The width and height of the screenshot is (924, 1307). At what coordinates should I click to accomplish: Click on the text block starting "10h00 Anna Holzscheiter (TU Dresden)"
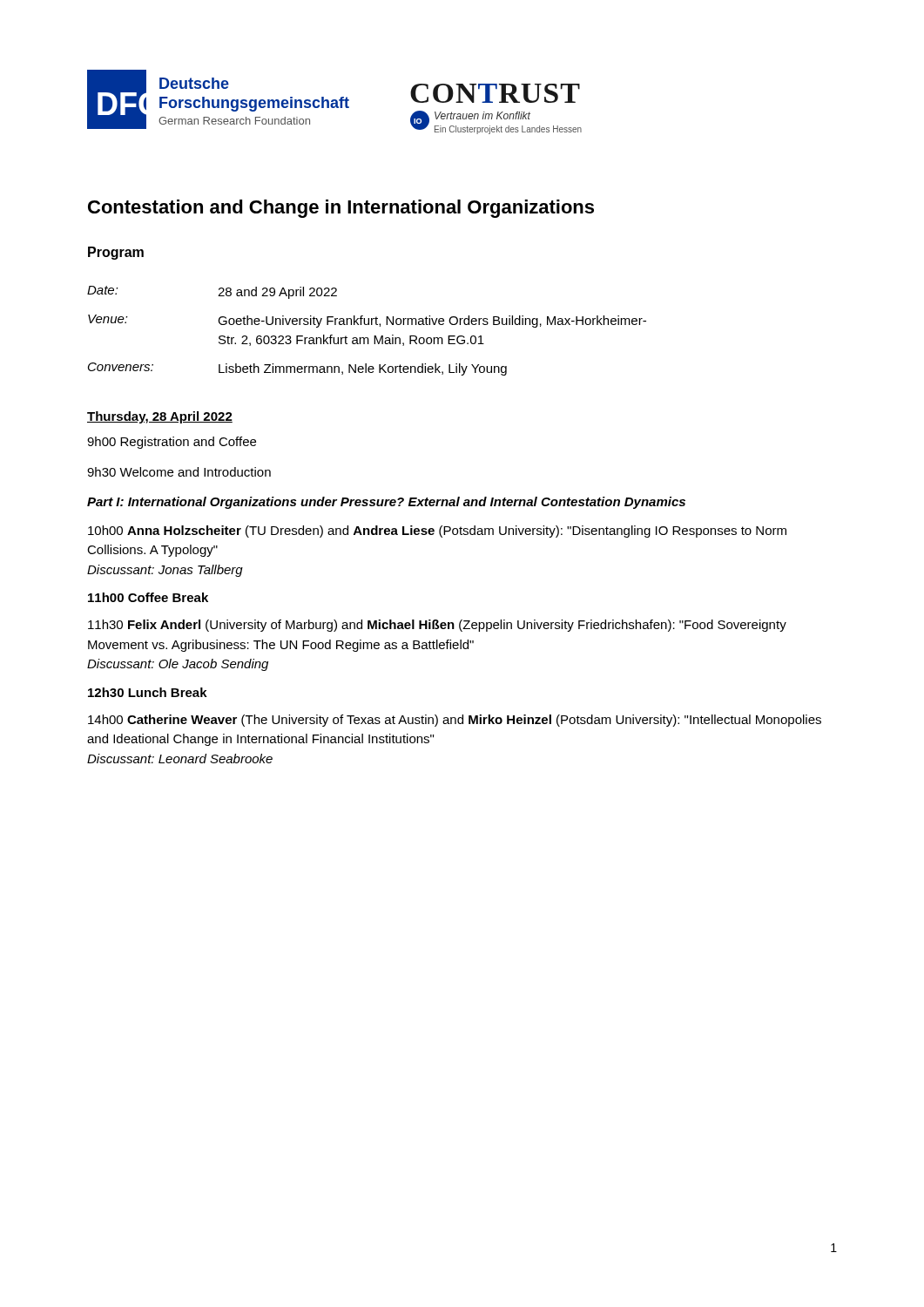(437, 532)
